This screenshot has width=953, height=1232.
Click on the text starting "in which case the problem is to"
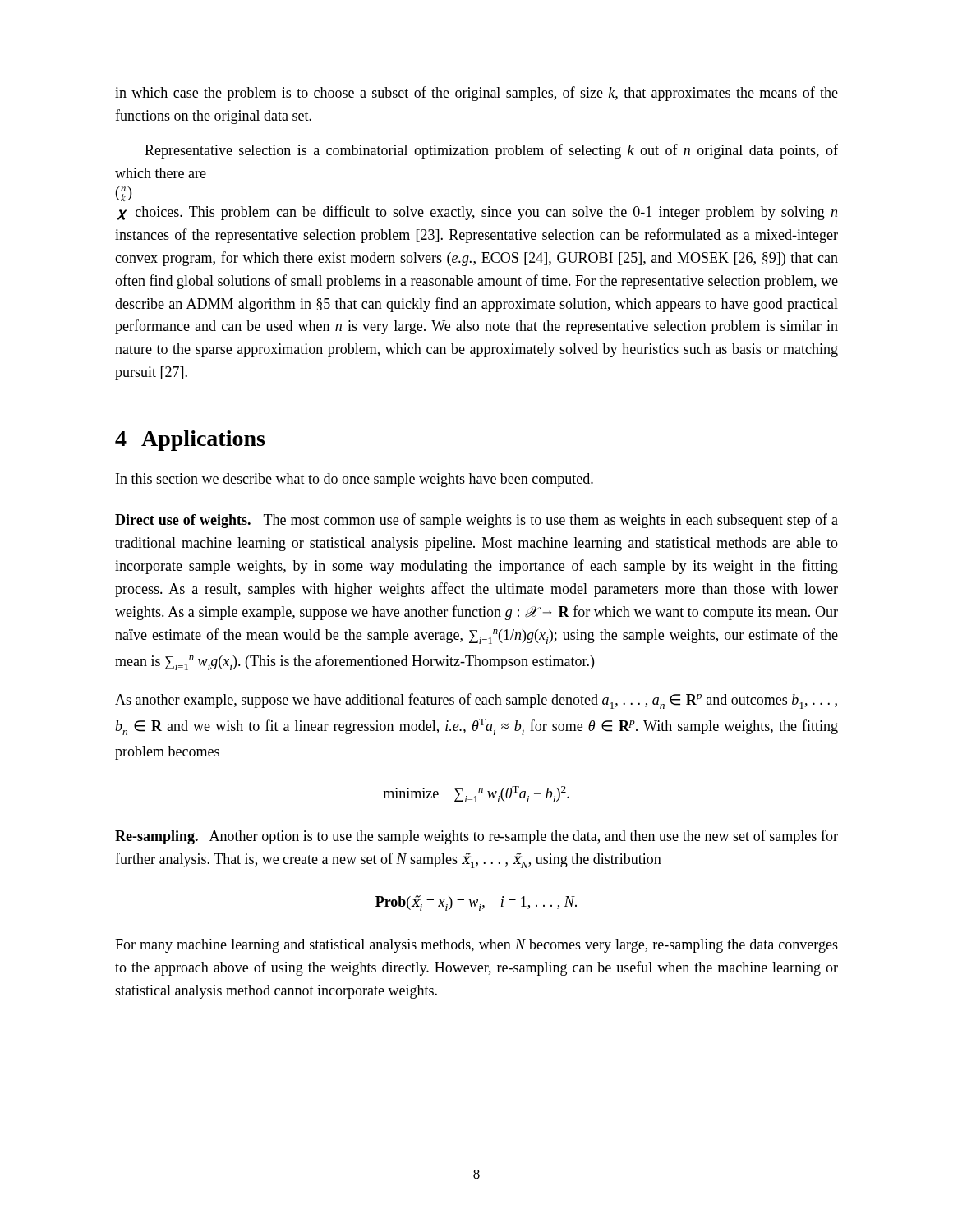coord(476,233)
